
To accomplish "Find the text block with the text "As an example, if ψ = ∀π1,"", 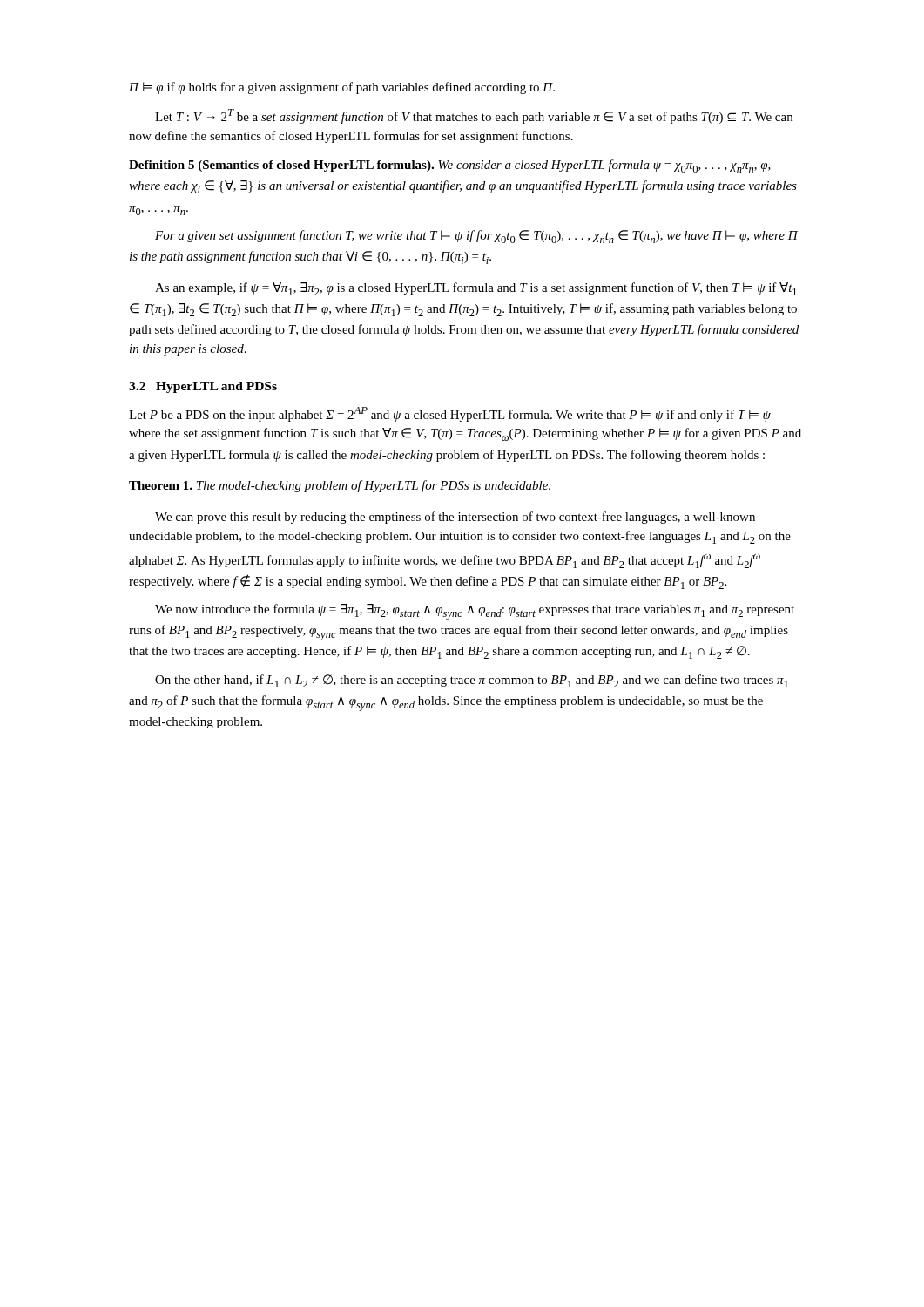I will coord(465,319).
